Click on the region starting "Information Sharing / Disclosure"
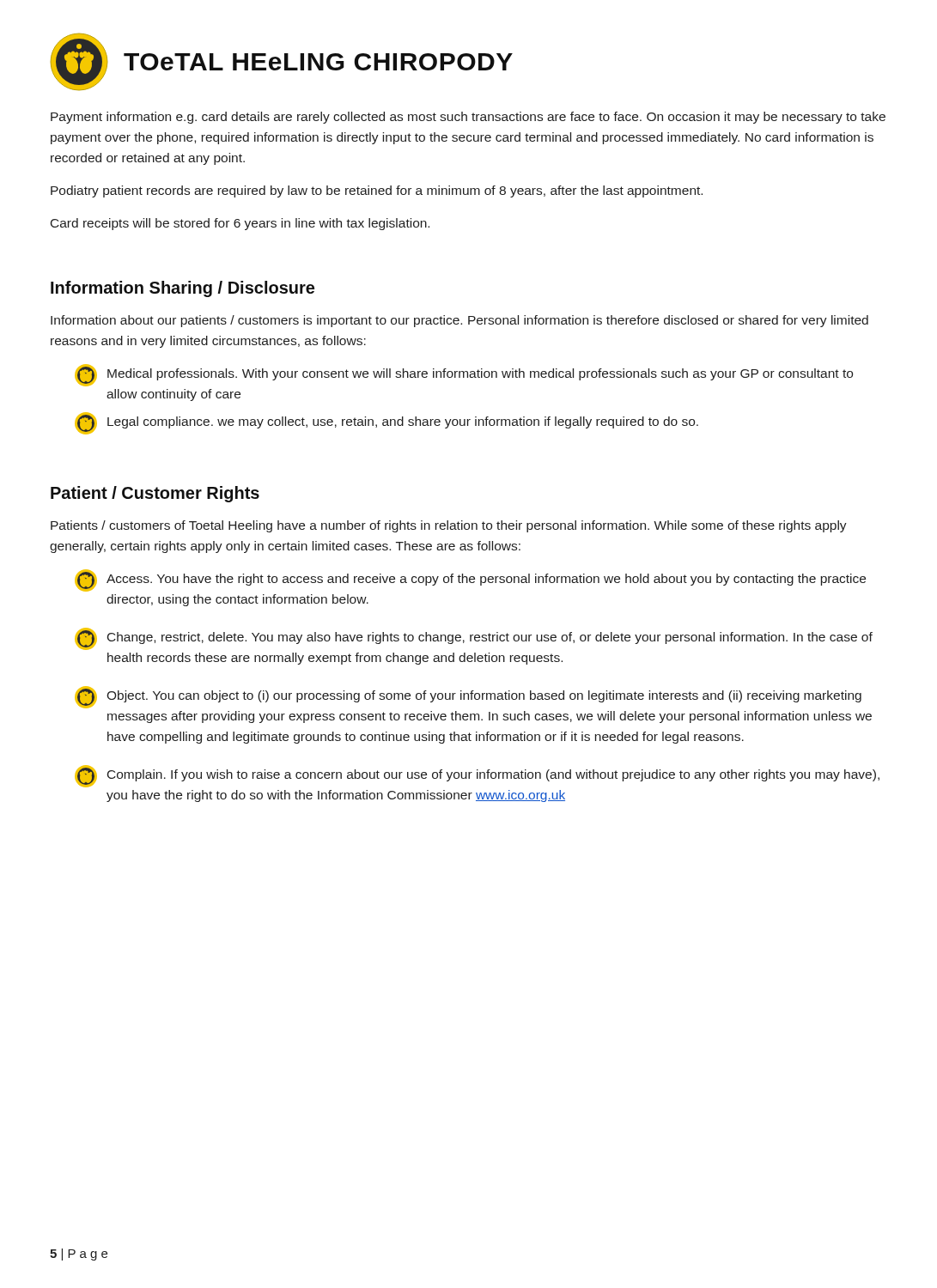Image resolution: width=937 pixels, height=1288 pixels. [x=182, y=288]
